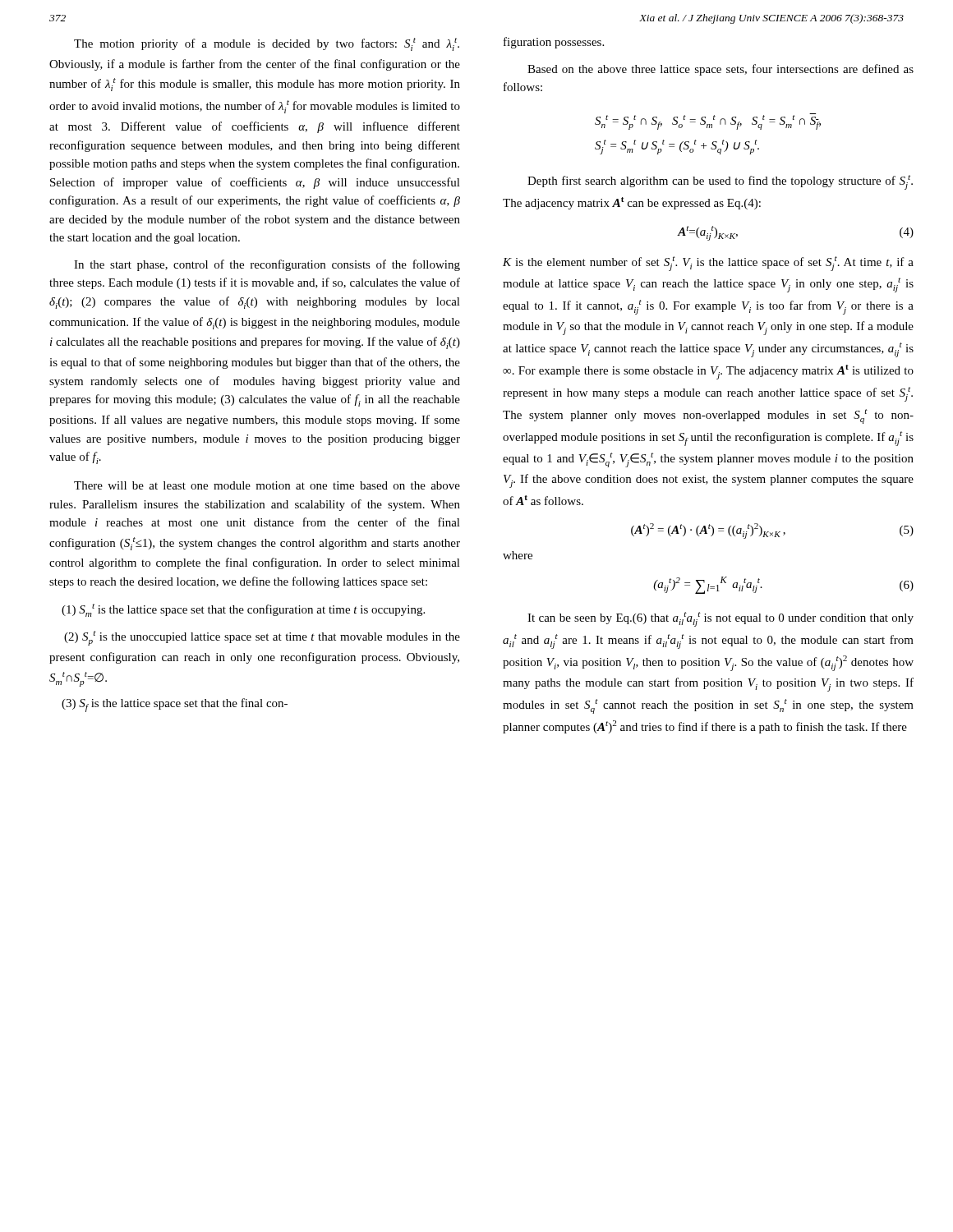Locate the passage starting "(1) Smt is the lattice space set"
Screen dimensions: 1232x953
coord(255,610)
